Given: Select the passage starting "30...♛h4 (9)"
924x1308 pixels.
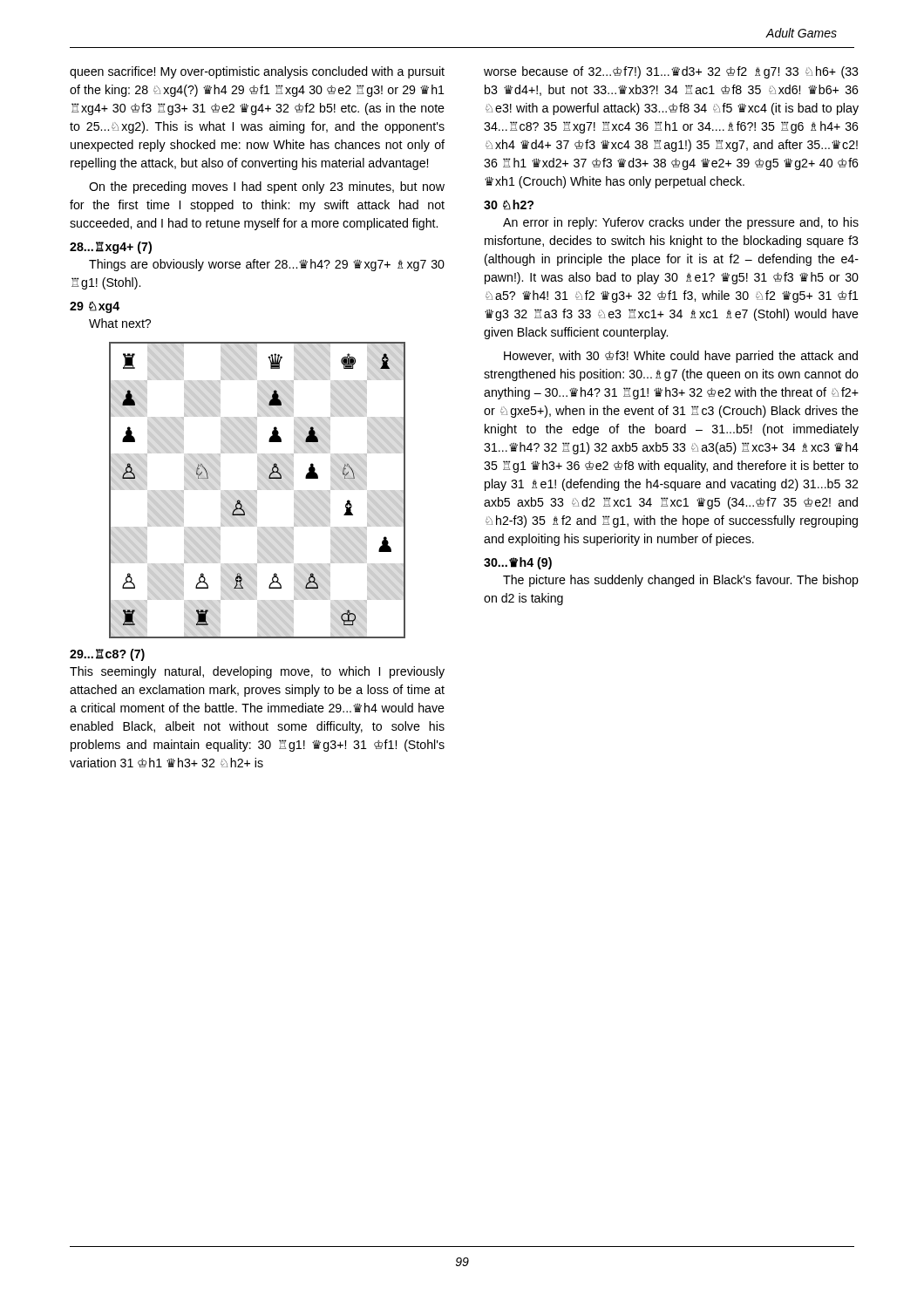Looking at the screenshot, I should (518, 563).
